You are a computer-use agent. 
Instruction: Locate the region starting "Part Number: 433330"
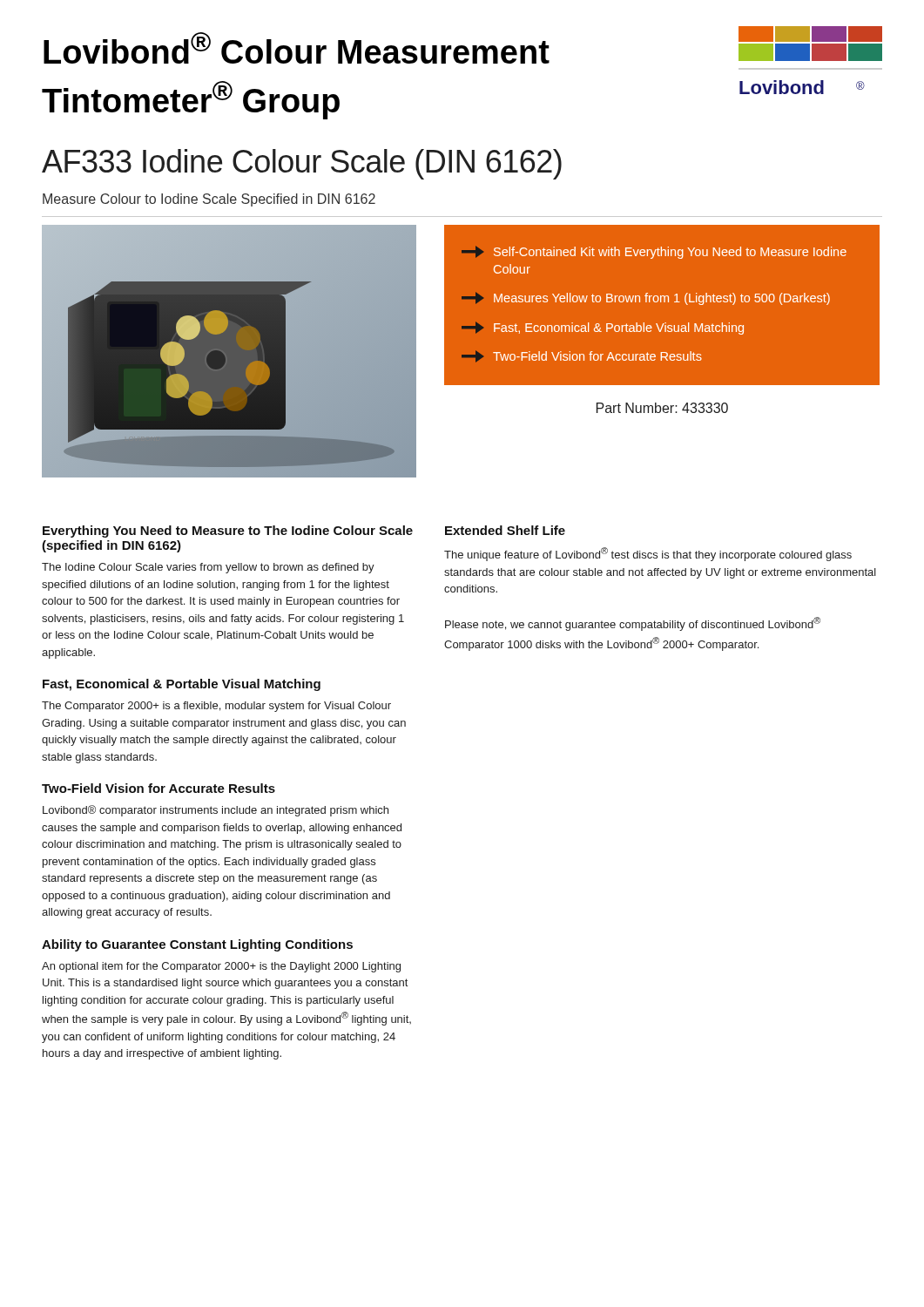click(662, 408)
